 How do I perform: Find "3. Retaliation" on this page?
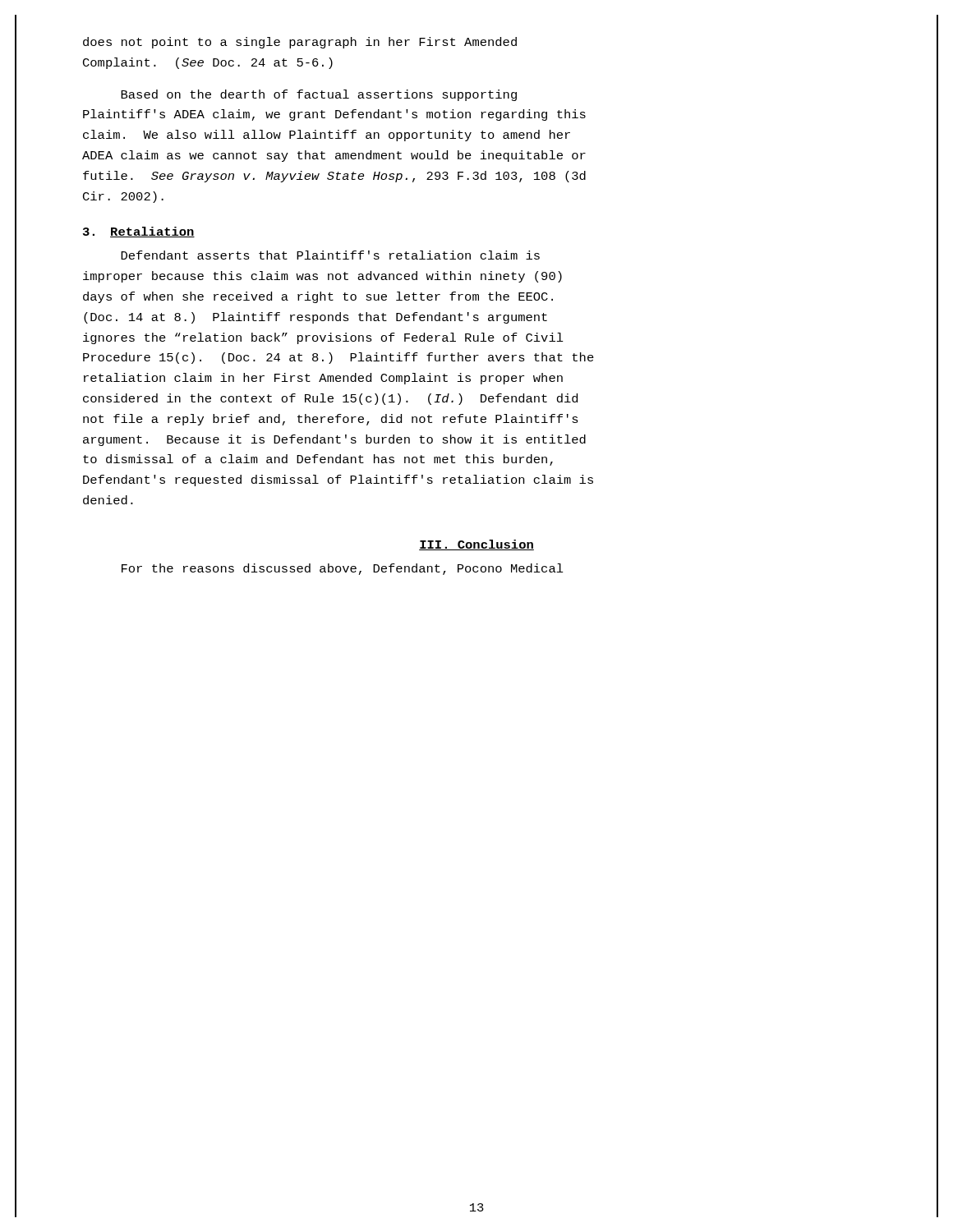coord(138,233)
